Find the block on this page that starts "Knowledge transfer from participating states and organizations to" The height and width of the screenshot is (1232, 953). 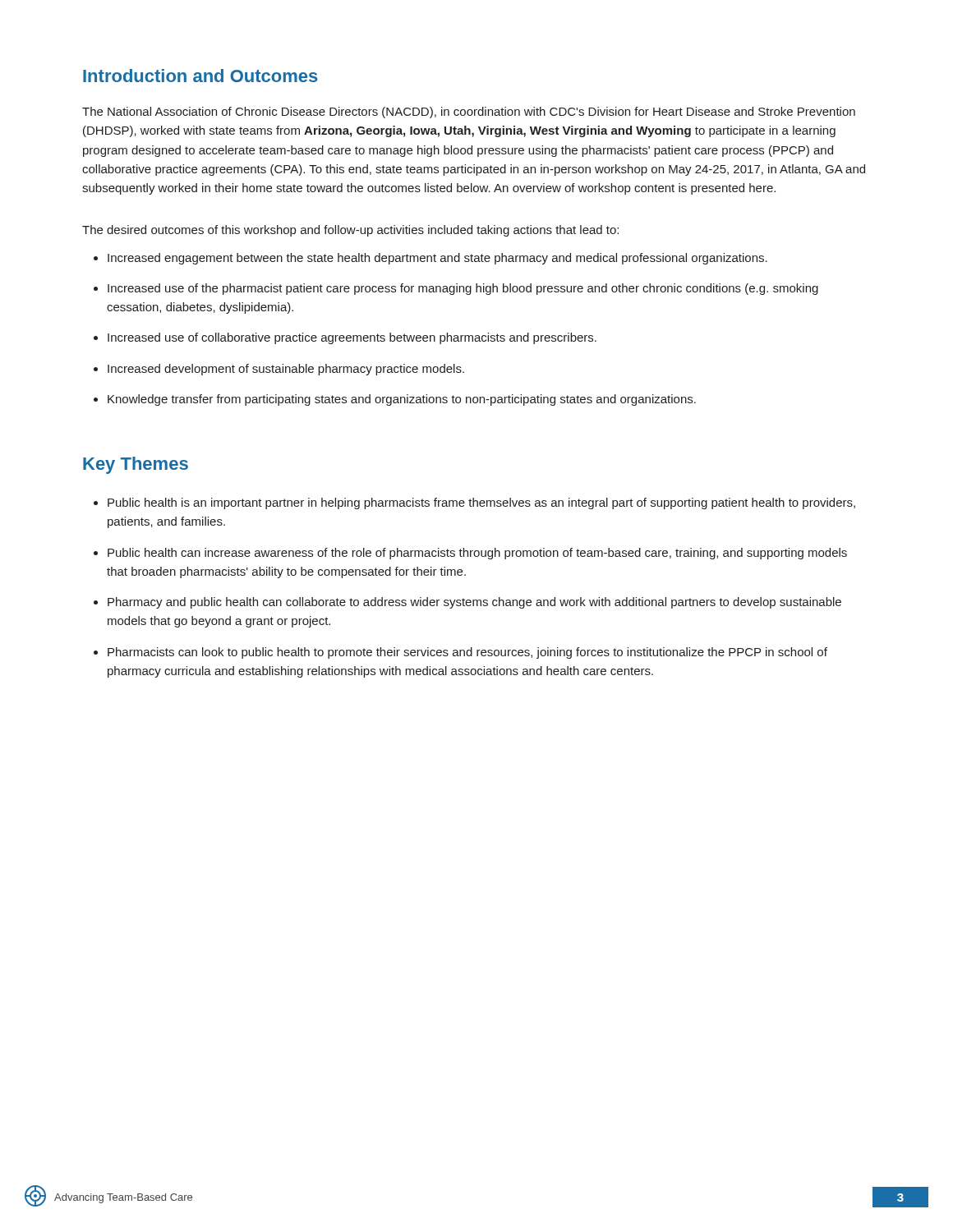click(x=489, y=399)
